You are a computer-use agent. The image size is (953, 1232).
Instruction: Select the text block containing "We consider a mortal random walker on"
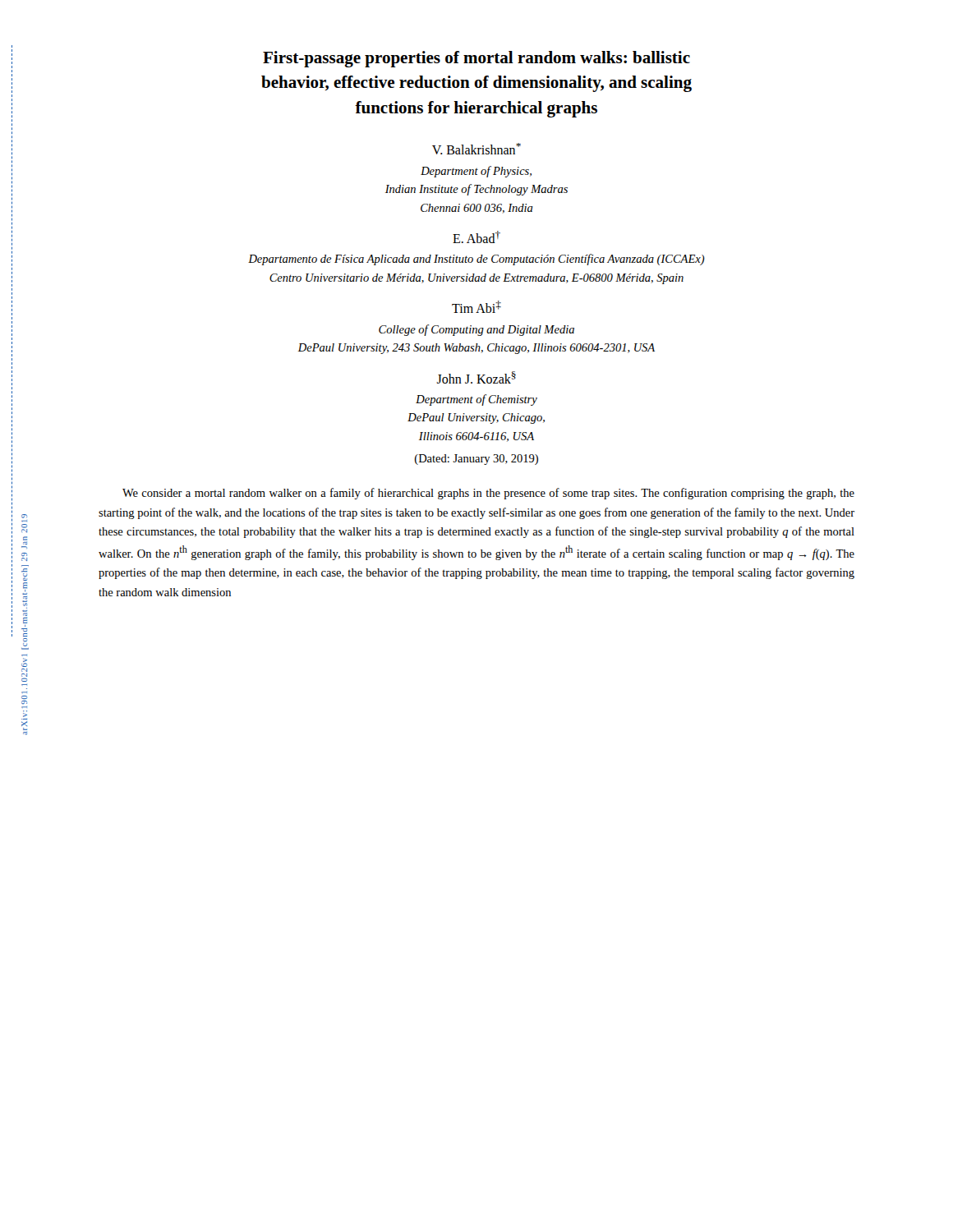pyautogui.click(x=476, y=543)
